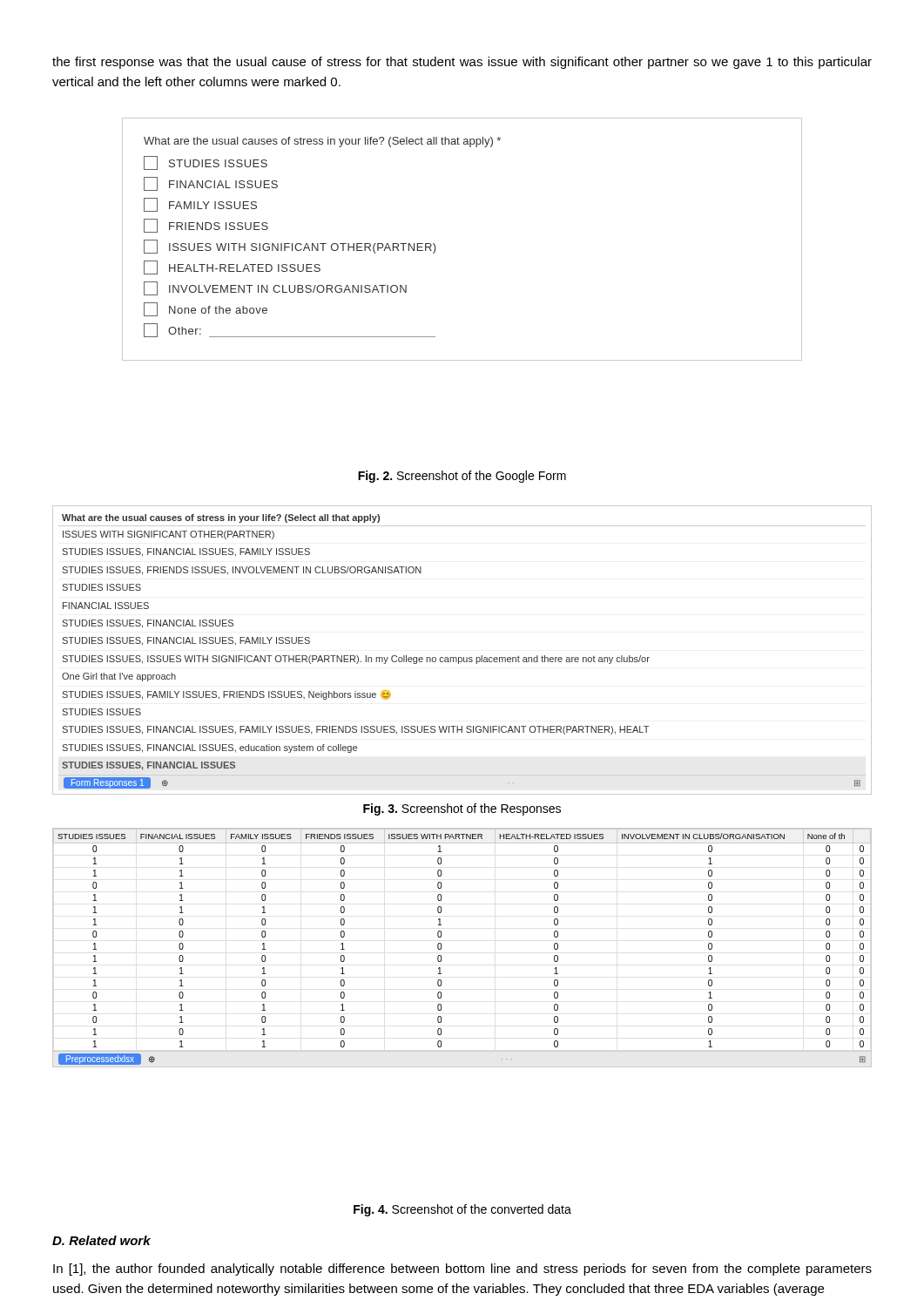Point to the caption beginning "Fig. 3. Screenshot of the"
Image resolution: width=924 pixels, height=1307 pixels.
[462, 809]
